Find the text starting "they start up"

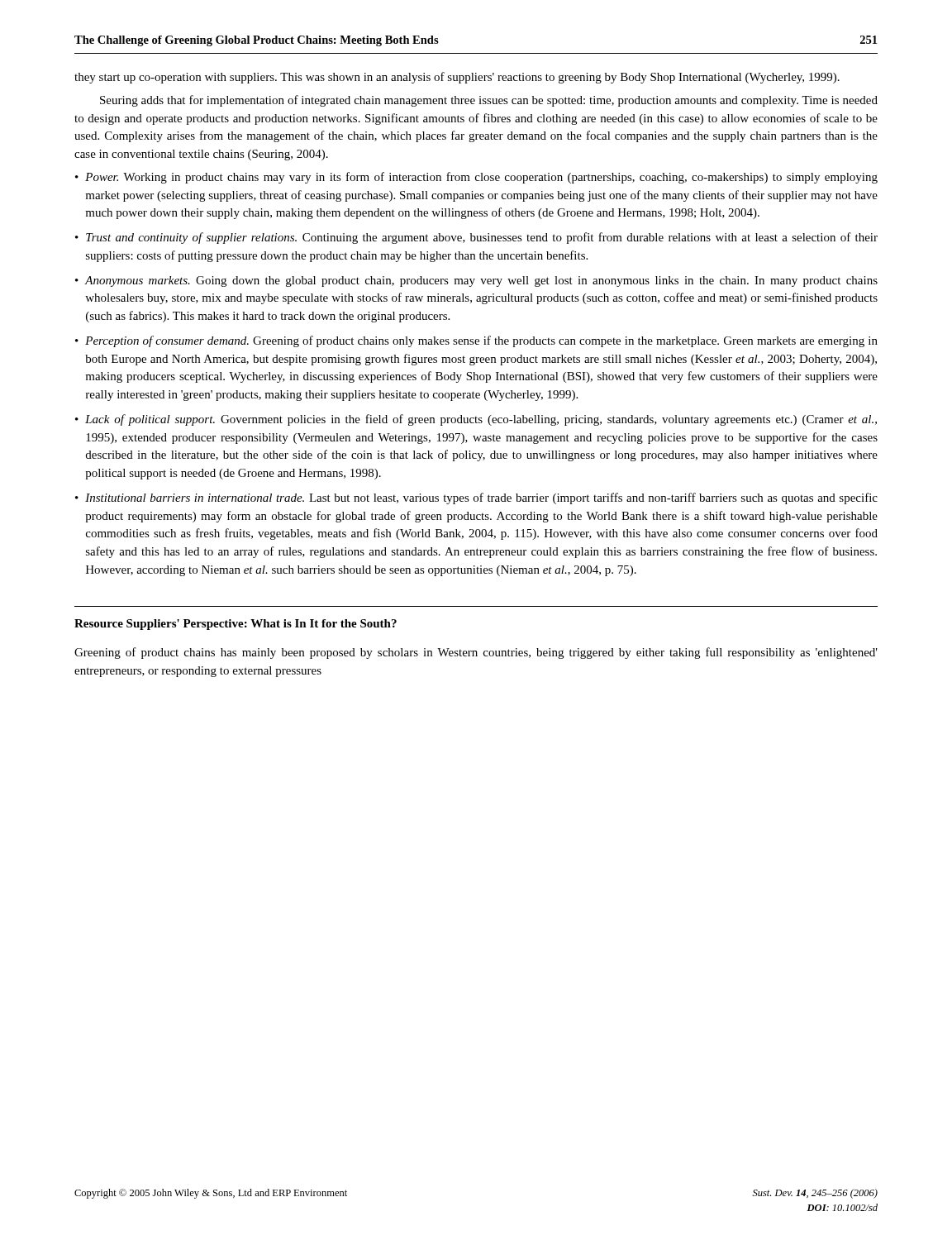tap(457, 77)
